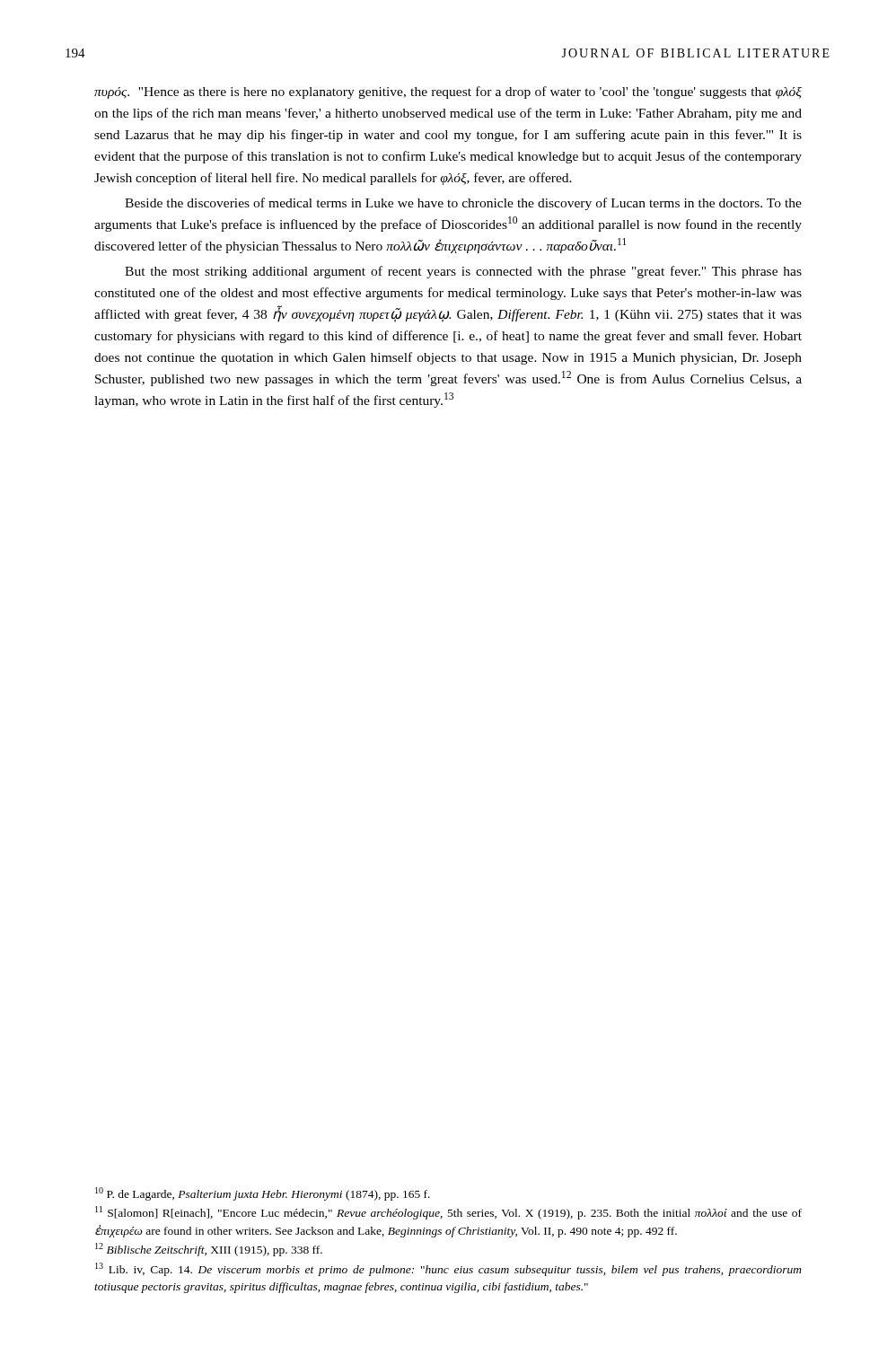Image resolution: width=896 pixels, height=1347 pixels.
Task: Select the footnote with the text "11 S[alomon] R[einach], "Encore"
Action: tap(448, 1222)
